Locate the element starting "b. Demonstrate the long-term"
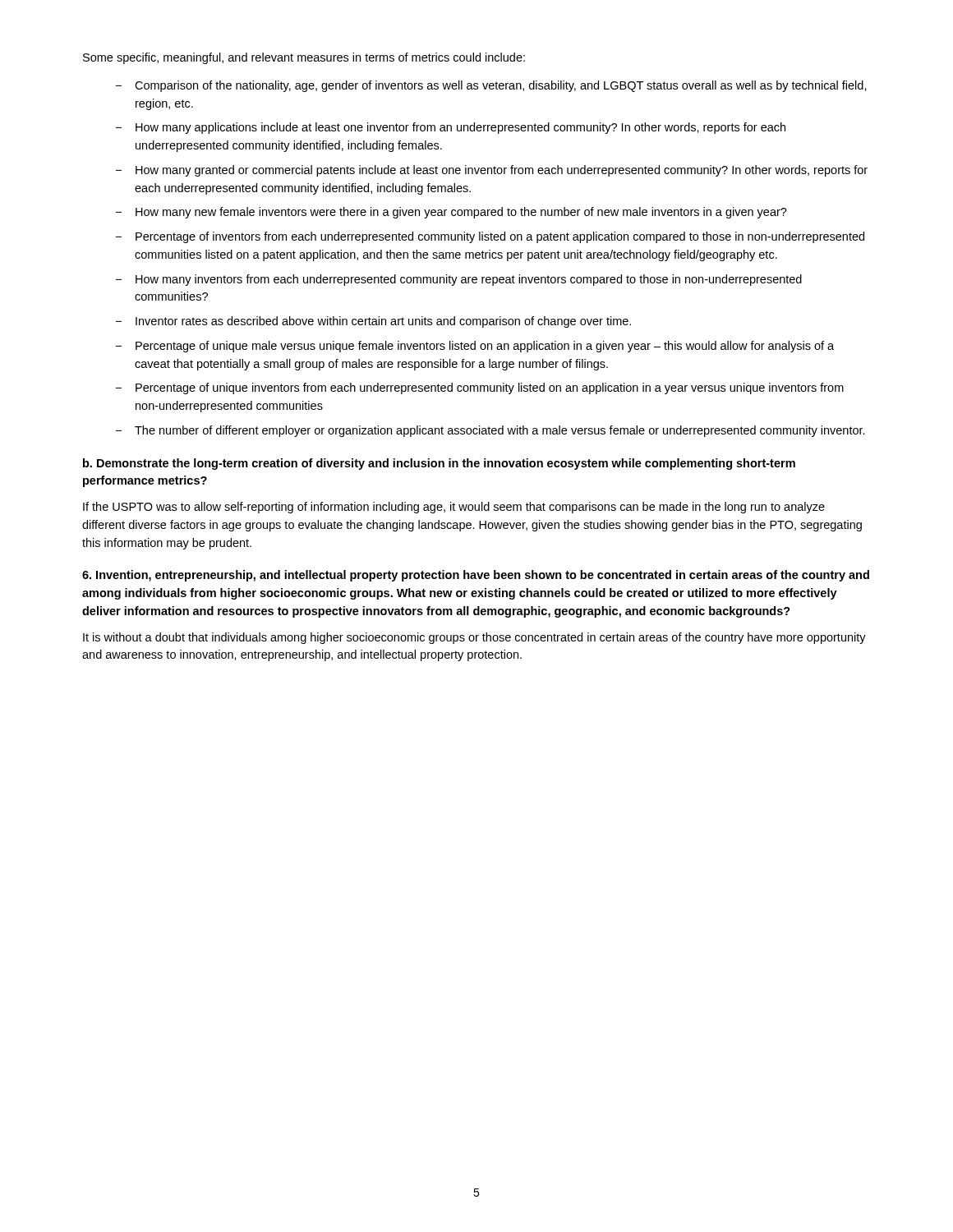The width and height of the screenshot is (953, 1232). (439, 472)
